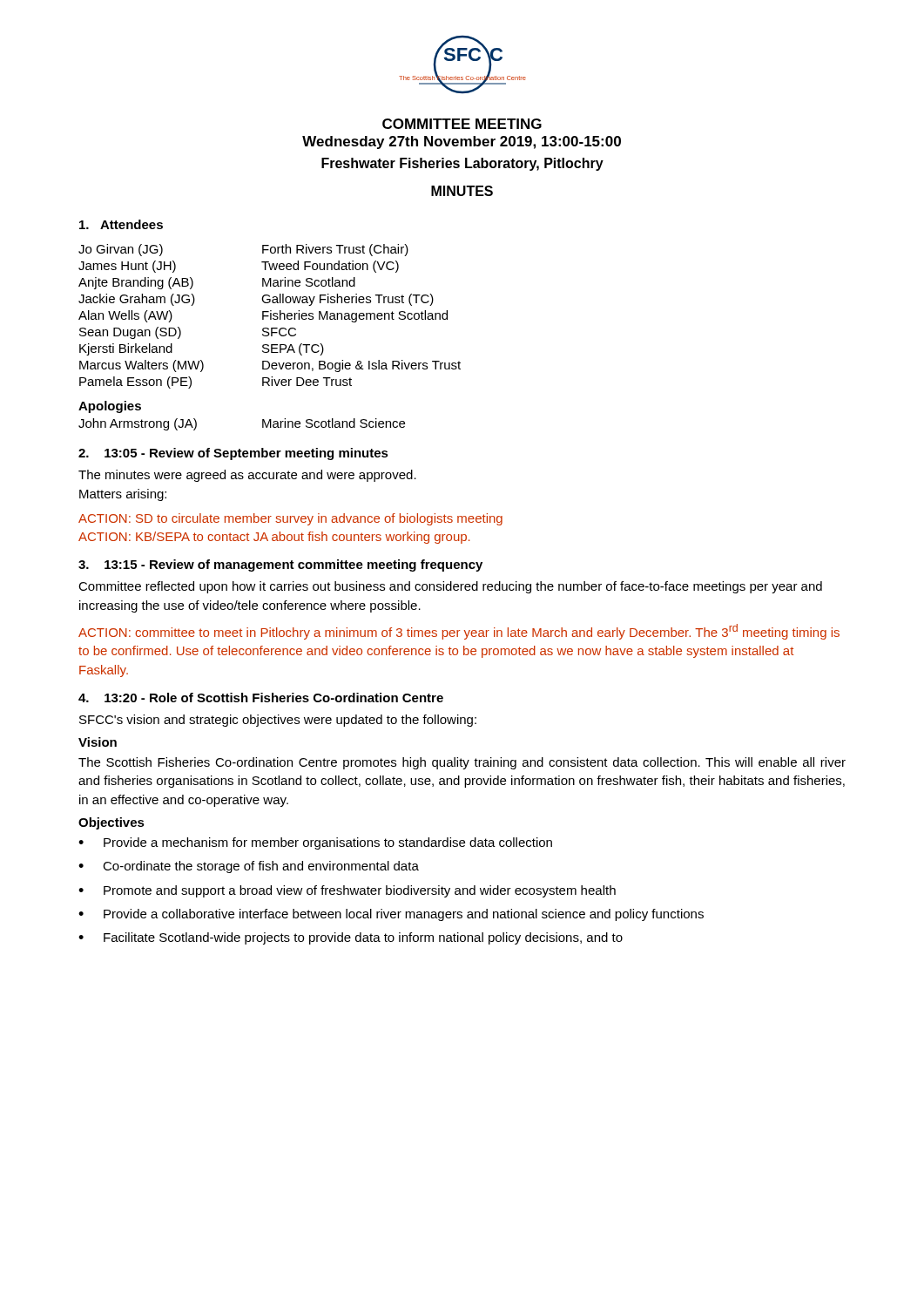Find the passage starting "3. 13:15 - Review of management"

tap(281, 564)
